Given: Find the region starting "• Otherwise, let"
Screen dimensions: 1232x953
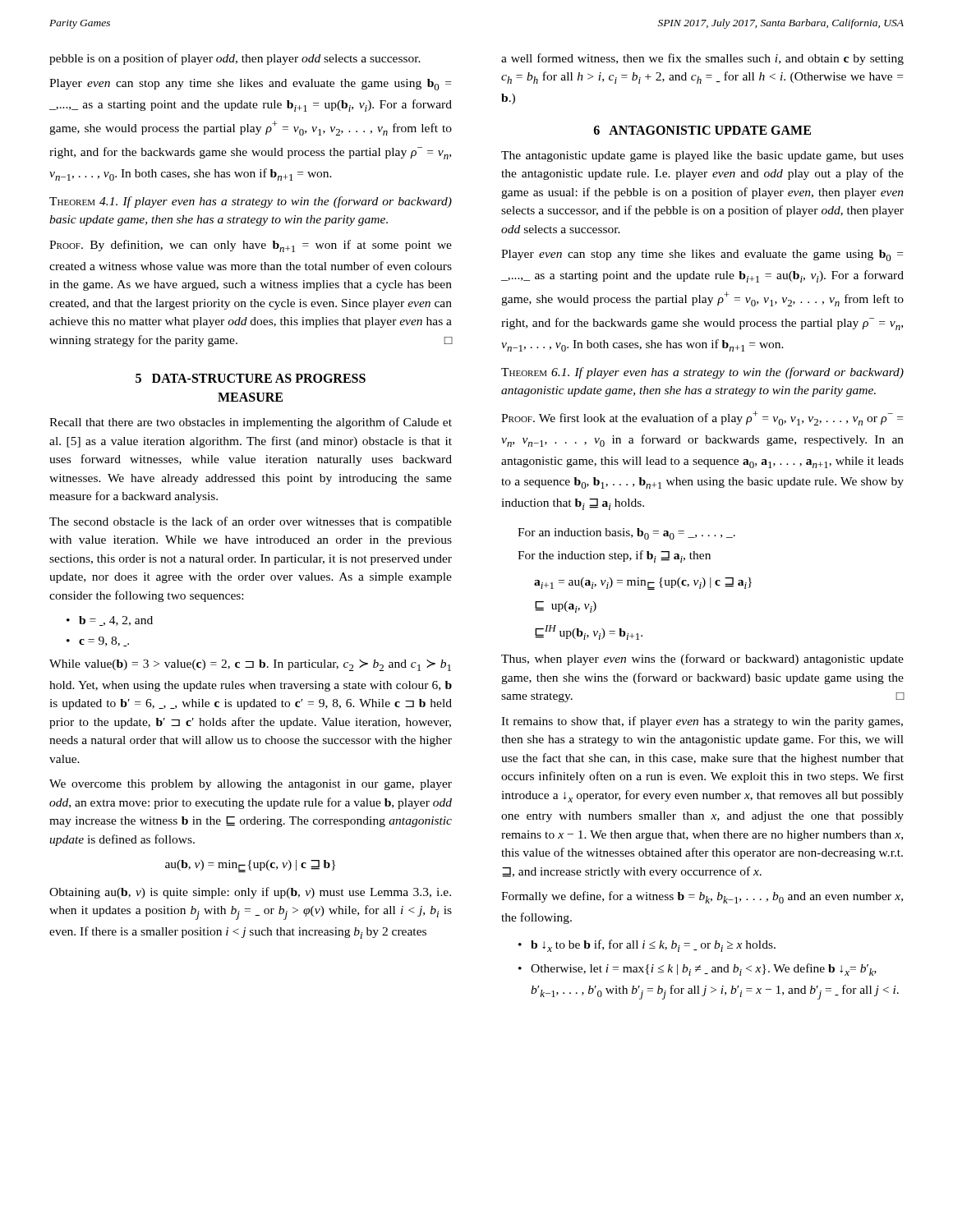Looking at the screenshot, I should [x=711, y=981].
